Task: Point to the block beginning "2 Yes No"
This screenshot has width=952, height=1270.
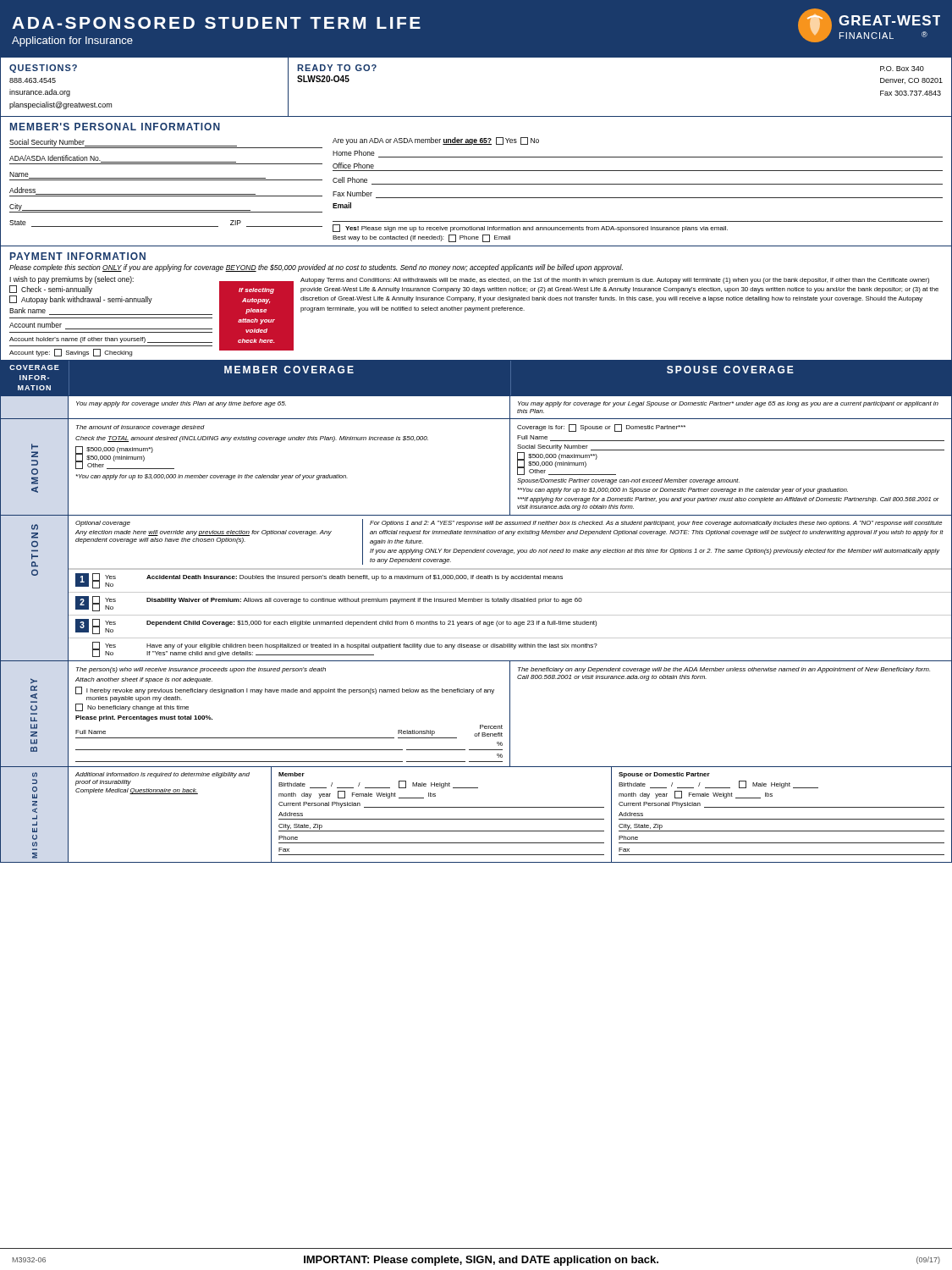Action: [x=510, y=604]
